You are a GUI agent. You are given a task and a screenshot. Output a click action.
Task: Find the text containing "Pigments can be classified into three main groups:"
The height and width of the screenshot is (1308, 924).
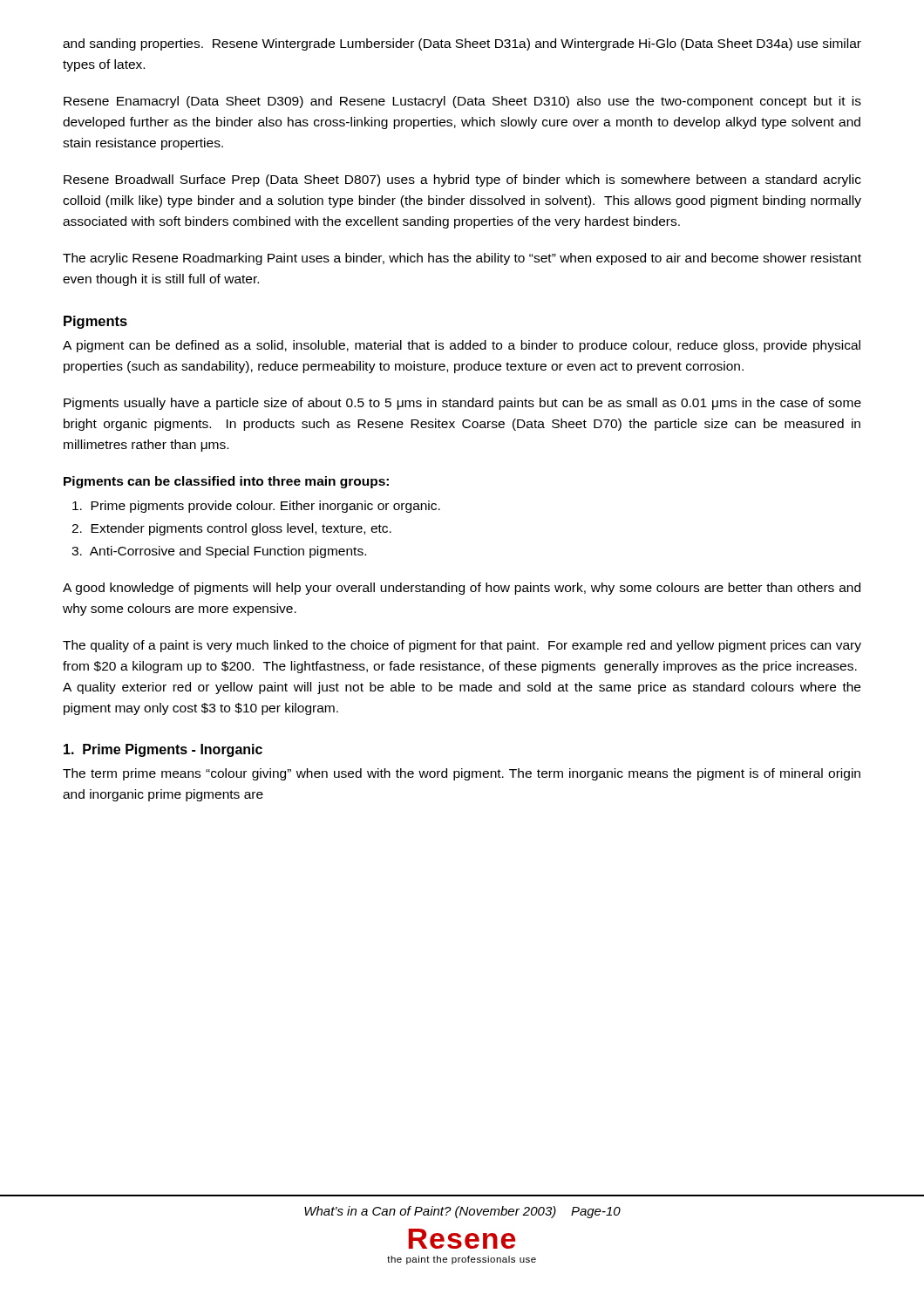pos(226,482)
